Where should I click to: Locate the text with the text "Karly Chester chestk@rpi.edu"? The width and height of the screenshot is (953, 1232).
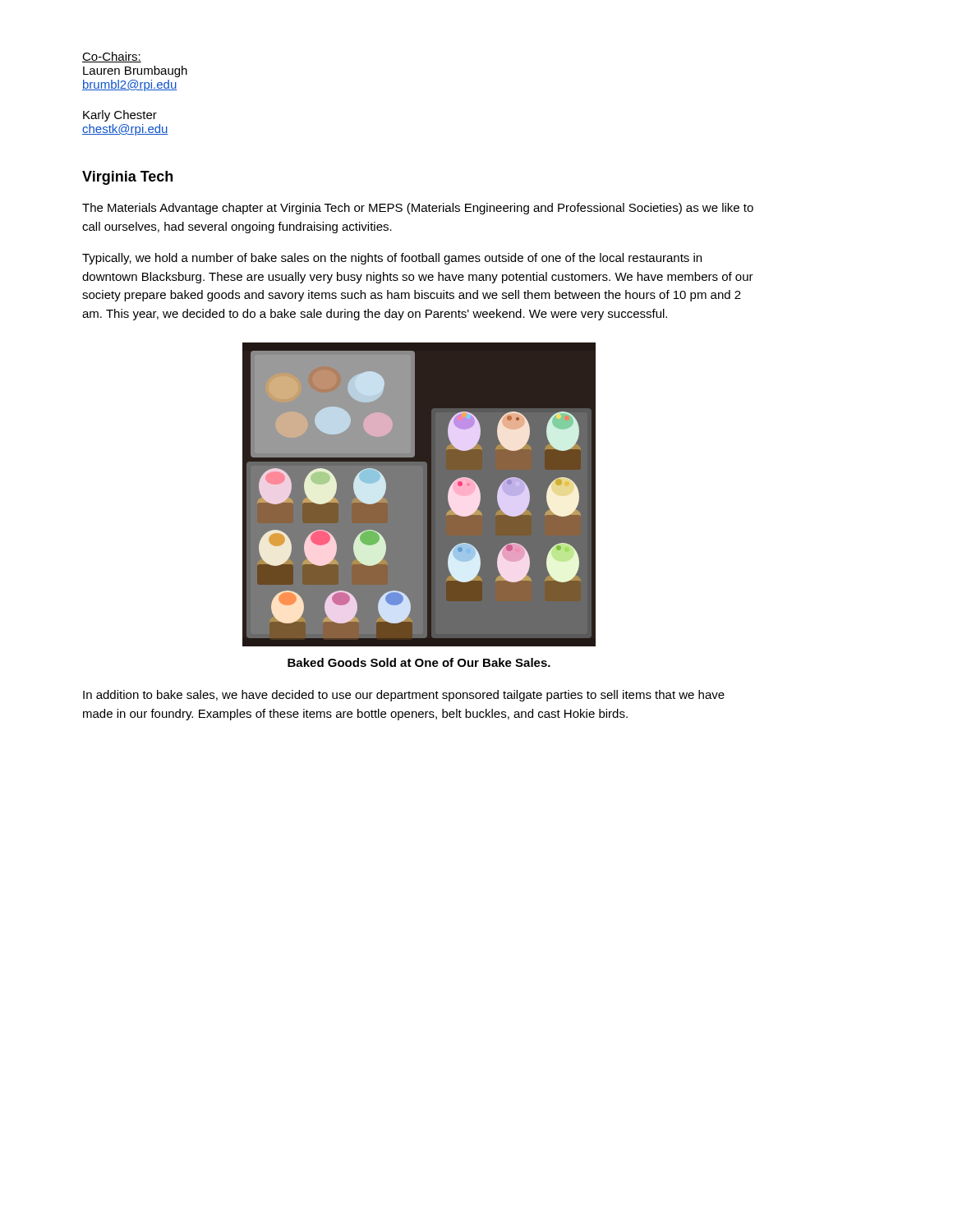tap(125, 122)
